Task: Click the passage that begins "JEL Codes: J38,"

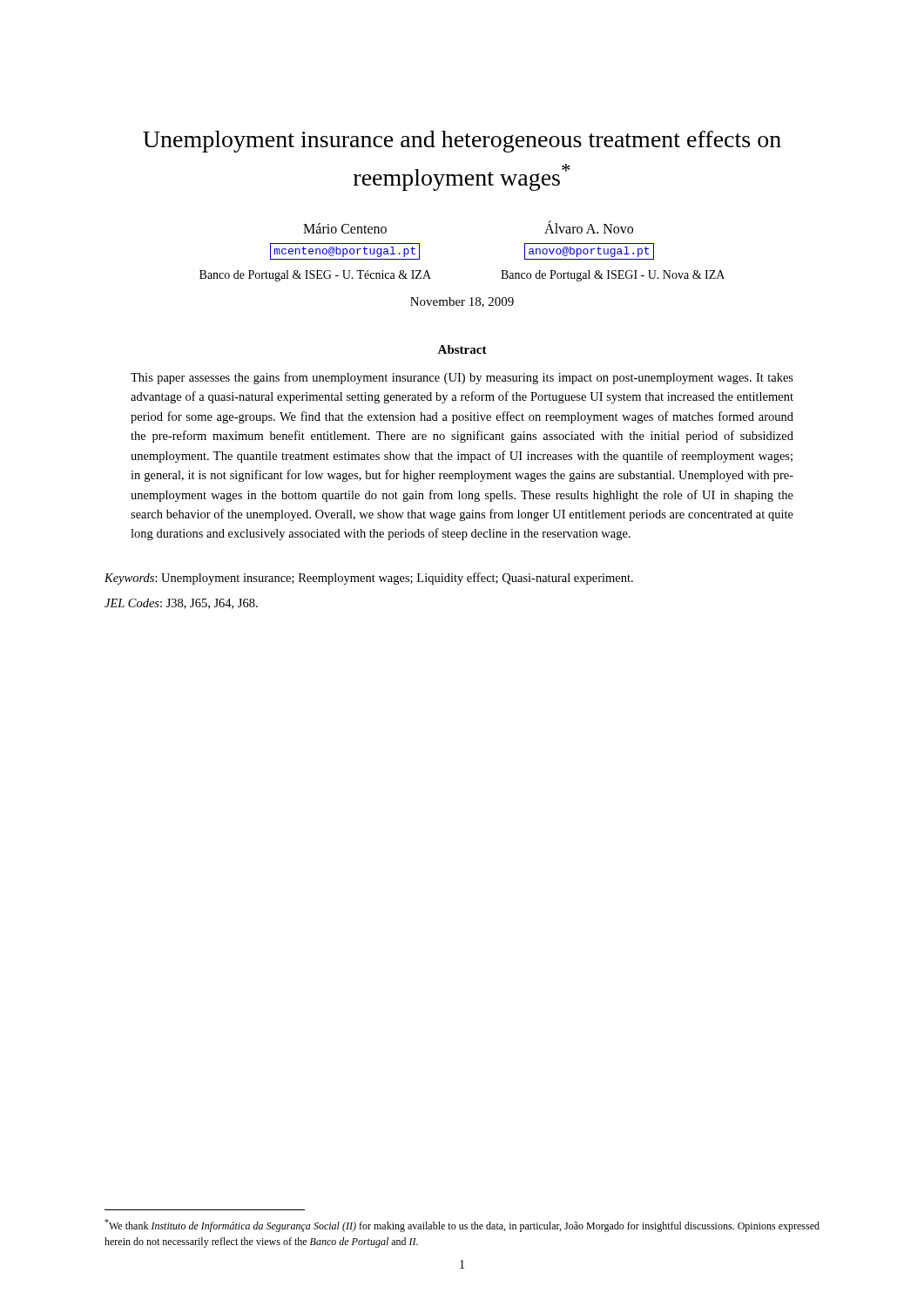Action: pyautogui.click(x=181, y=603)
